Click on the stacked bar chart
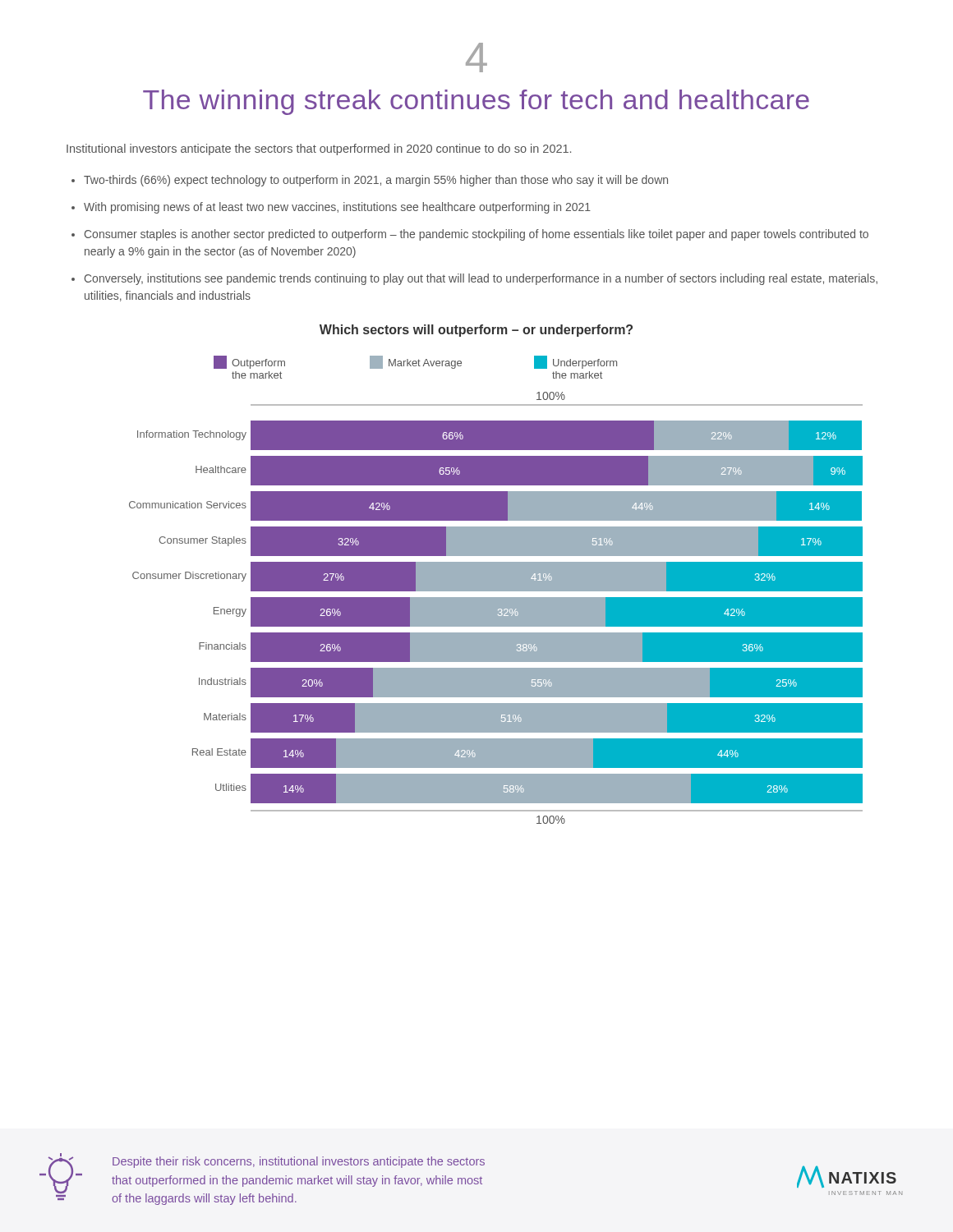The width and height of the screenshot is (953, 1232). 476,592
